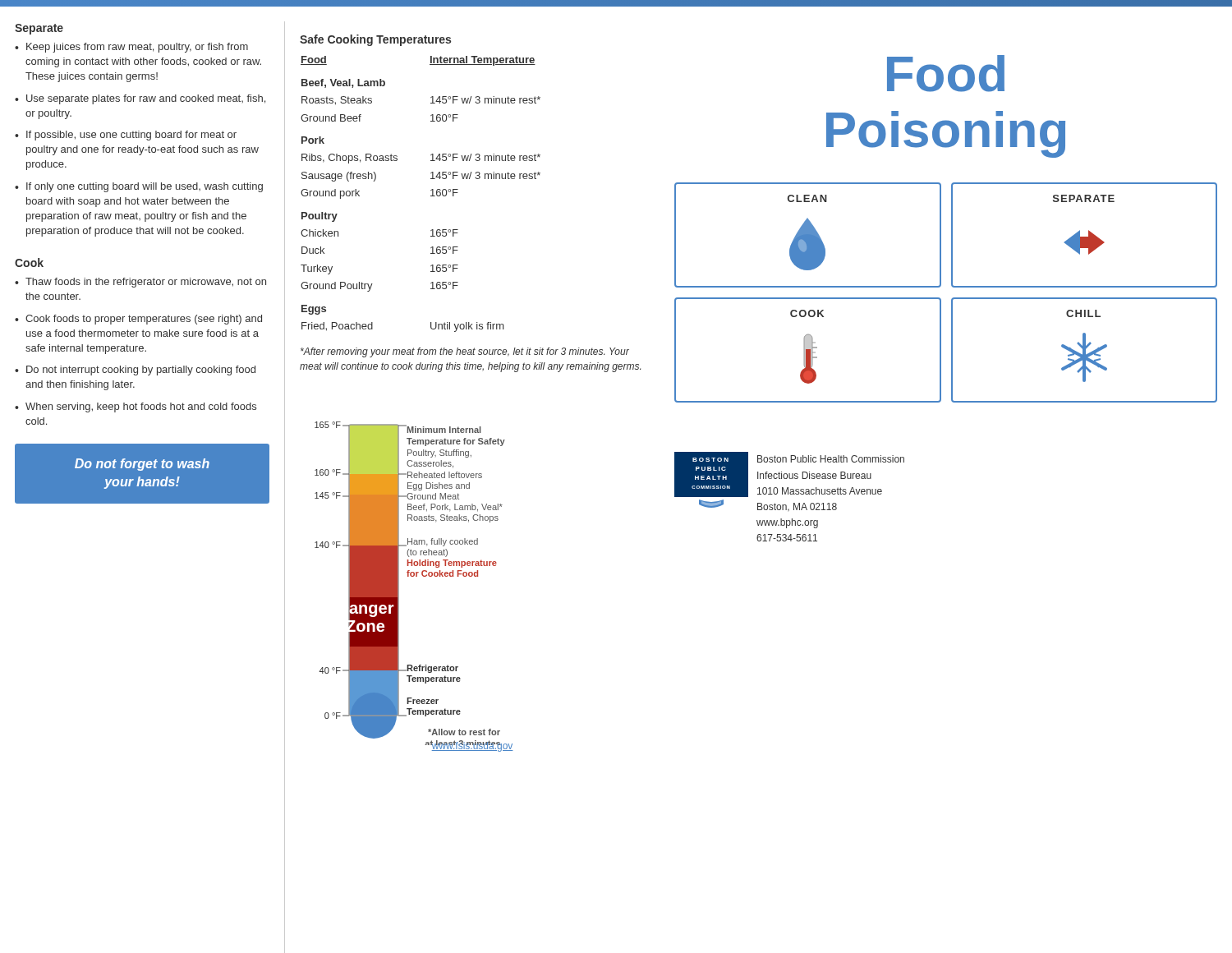Image resolution: width=1232 pixels, height=953 pixels.
Task: Locate the block of text that opens with "• Use separate plates for"
Action: tap(142, 106)
